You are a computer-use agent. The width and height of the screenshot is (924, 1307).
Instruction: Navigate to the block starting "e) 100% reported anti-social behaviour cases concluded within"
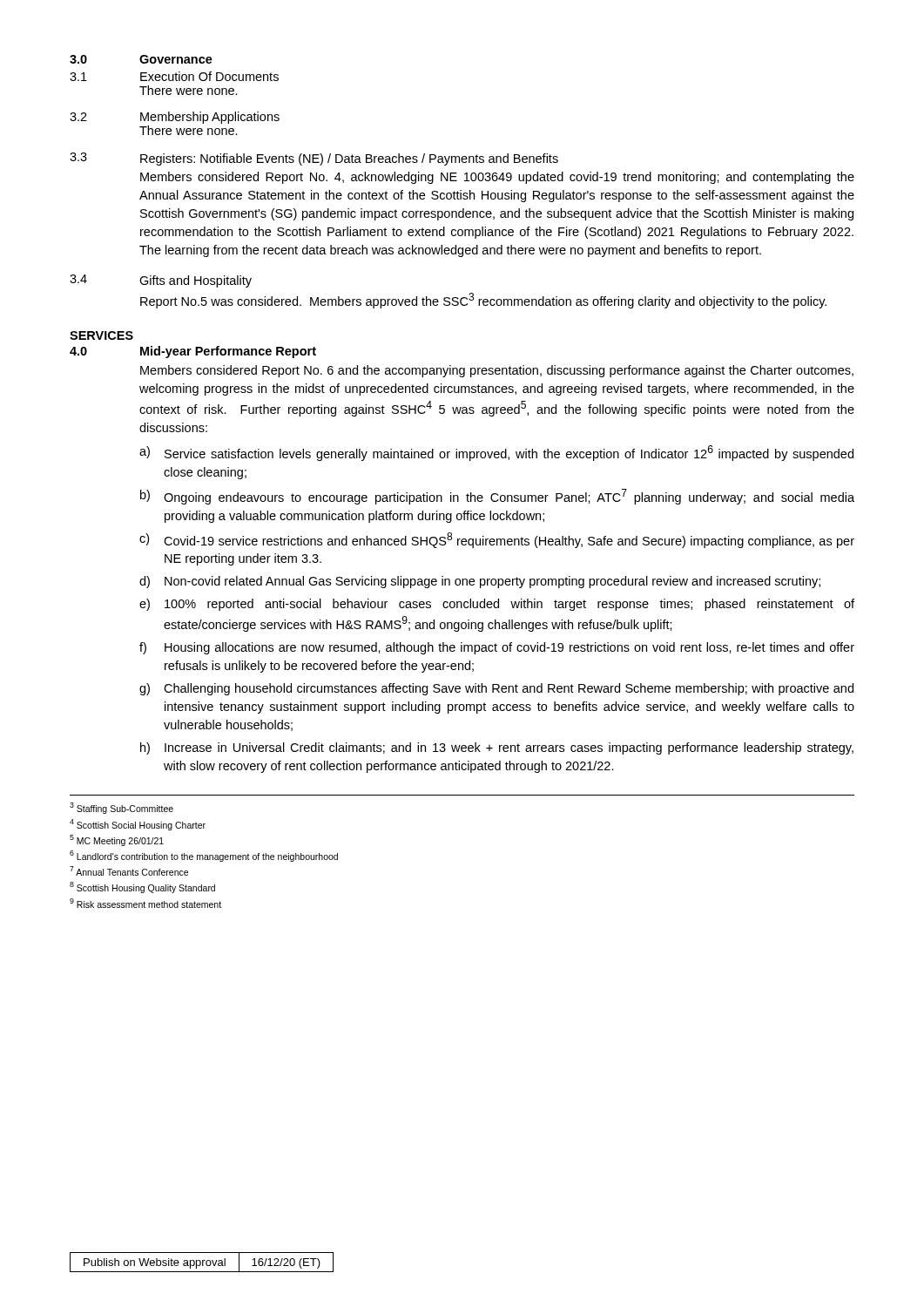(x=497, y=615)
